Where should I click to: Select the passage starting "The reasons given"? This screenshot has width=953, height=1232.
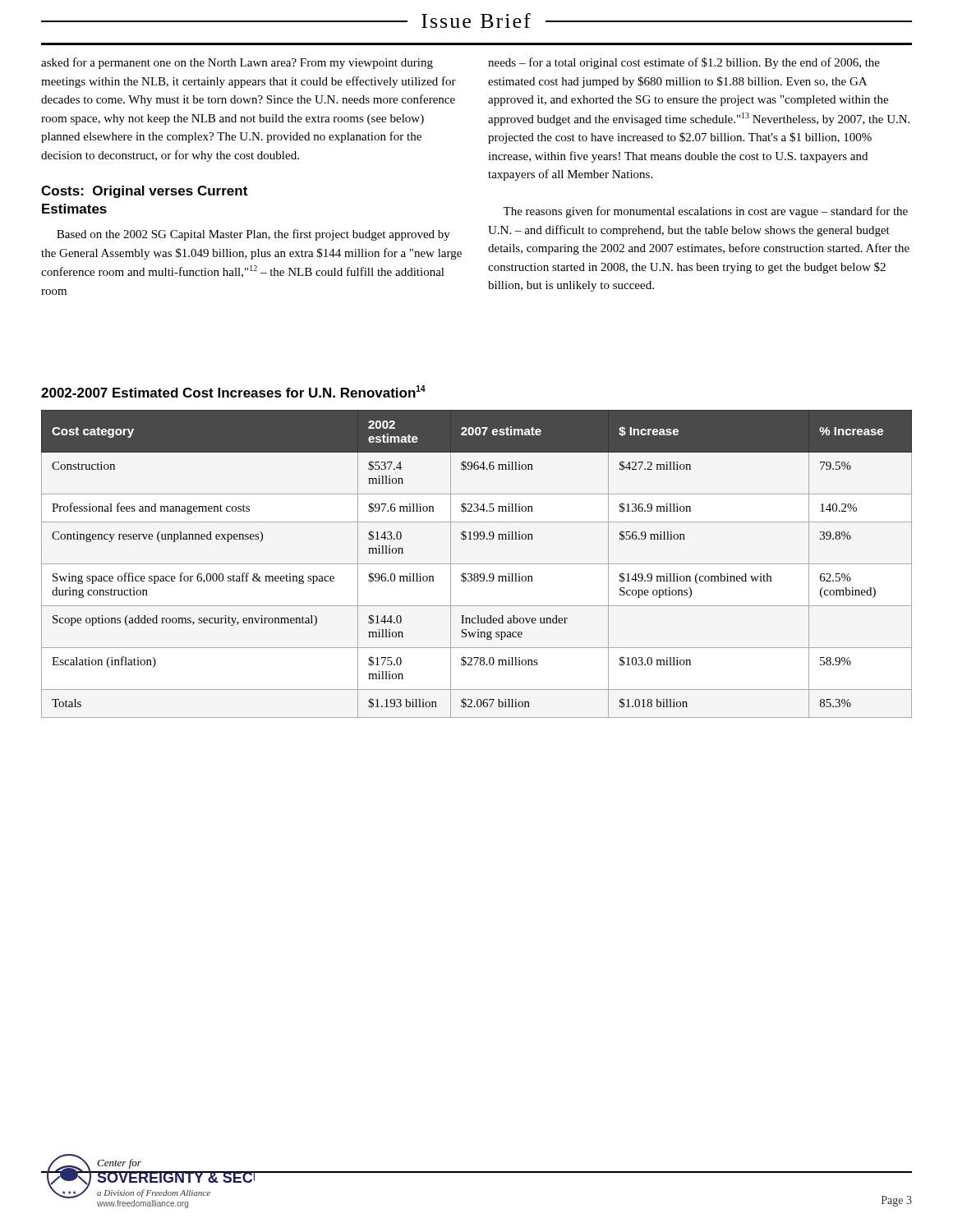(699, 248)
